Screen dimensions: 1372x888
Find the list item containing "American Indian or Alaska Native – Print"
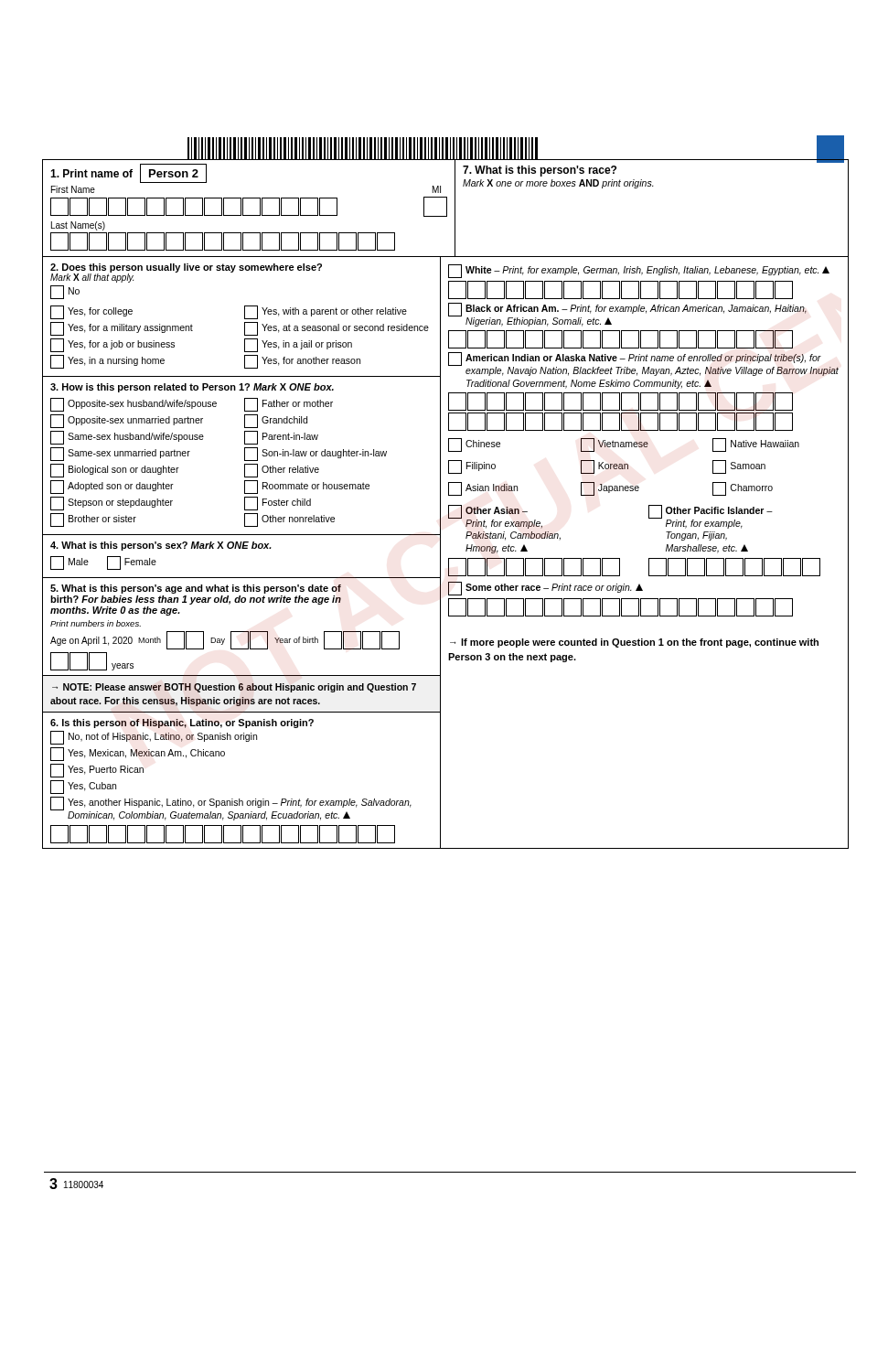coord(644,371)
